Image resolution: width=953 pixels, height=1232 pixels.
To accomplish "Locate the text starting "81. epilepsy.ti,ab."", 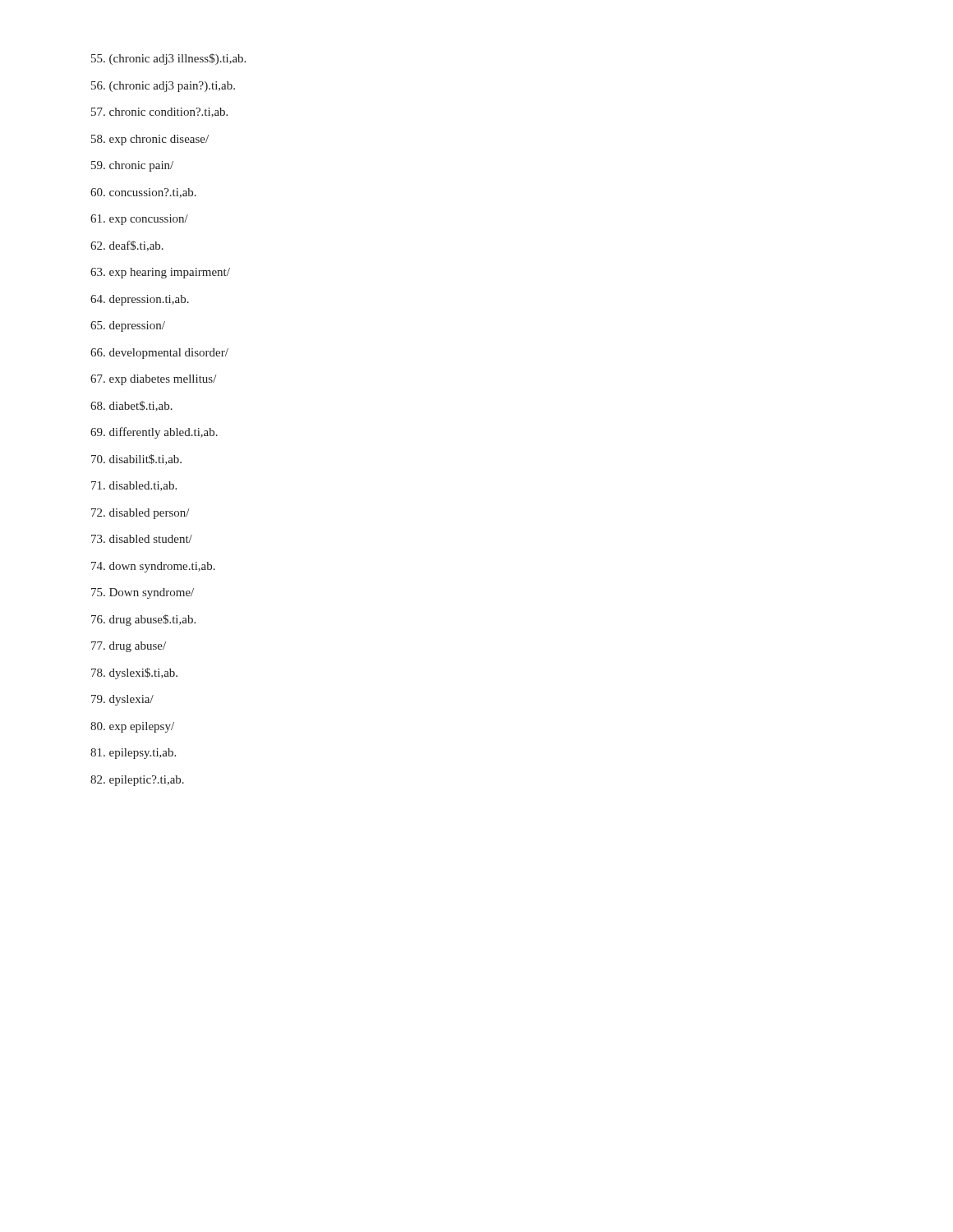I will tap(134, 752).
